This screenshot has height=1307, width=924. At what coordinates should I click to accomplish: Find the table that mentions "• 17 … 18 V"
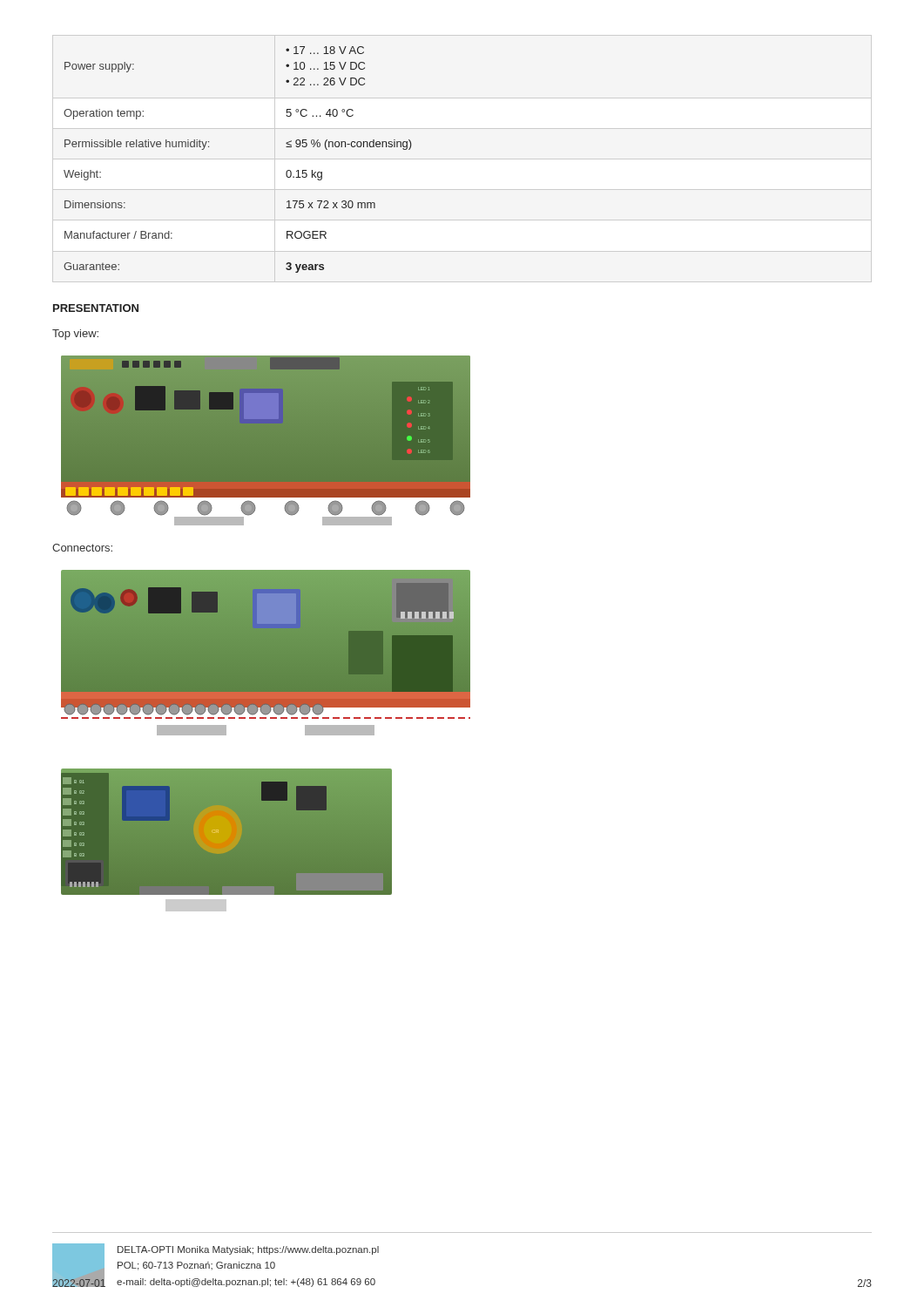[462, 158]
